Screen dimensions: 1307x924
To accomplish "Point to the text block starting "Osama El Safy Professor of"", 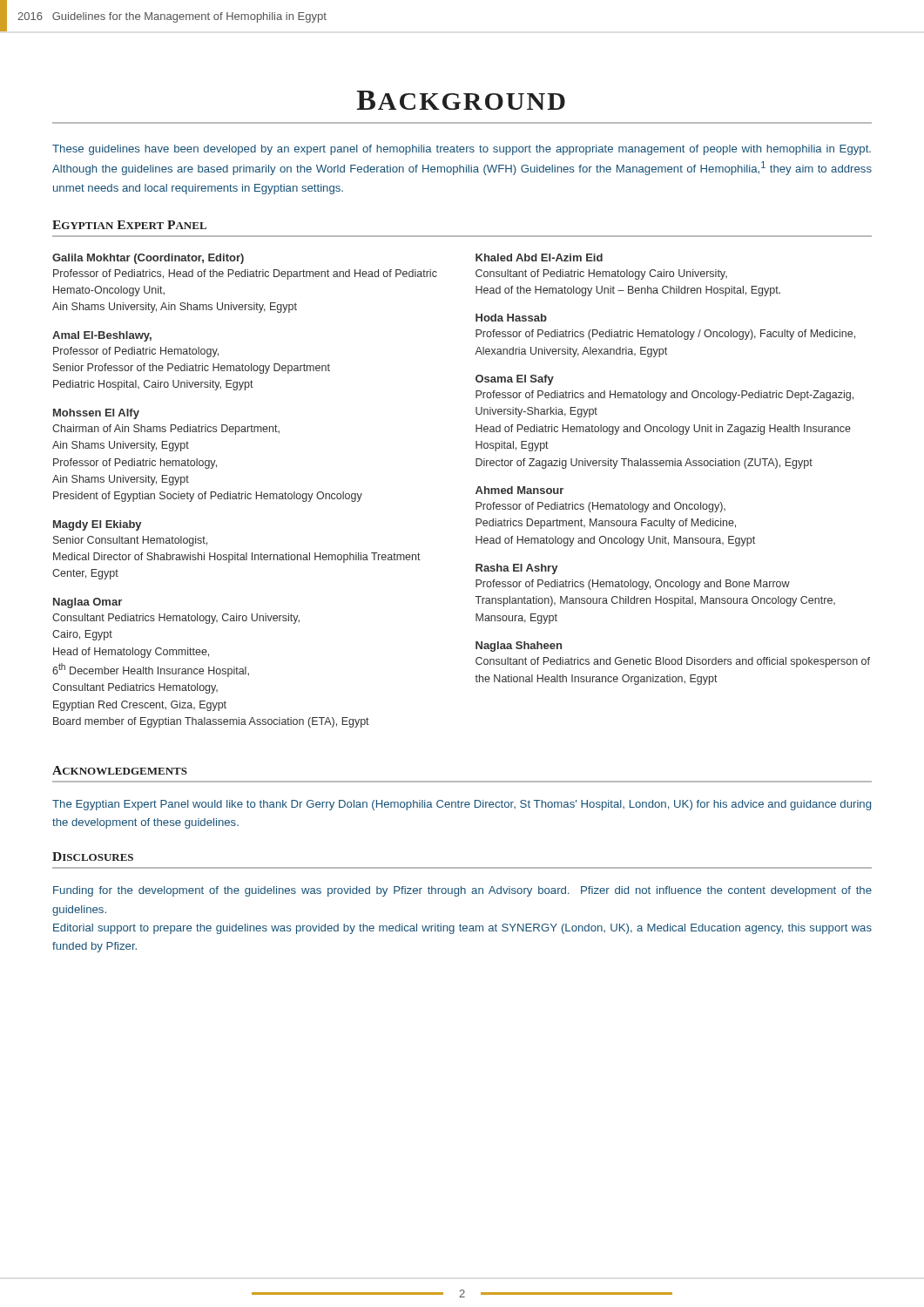I will tap(673, 422).
